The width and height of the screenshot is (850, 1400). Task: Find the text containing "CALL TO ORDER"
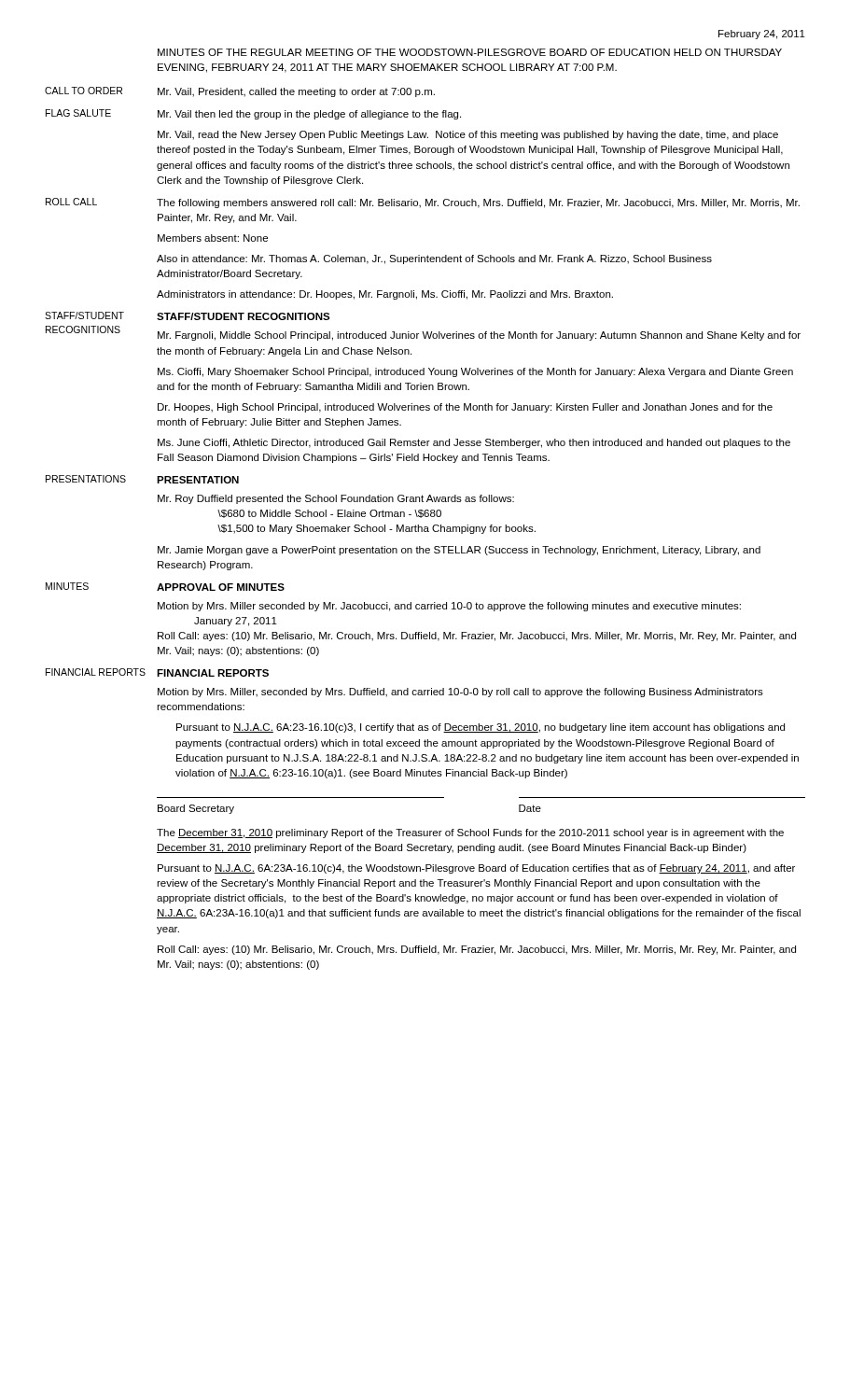(x=84, y=91)
